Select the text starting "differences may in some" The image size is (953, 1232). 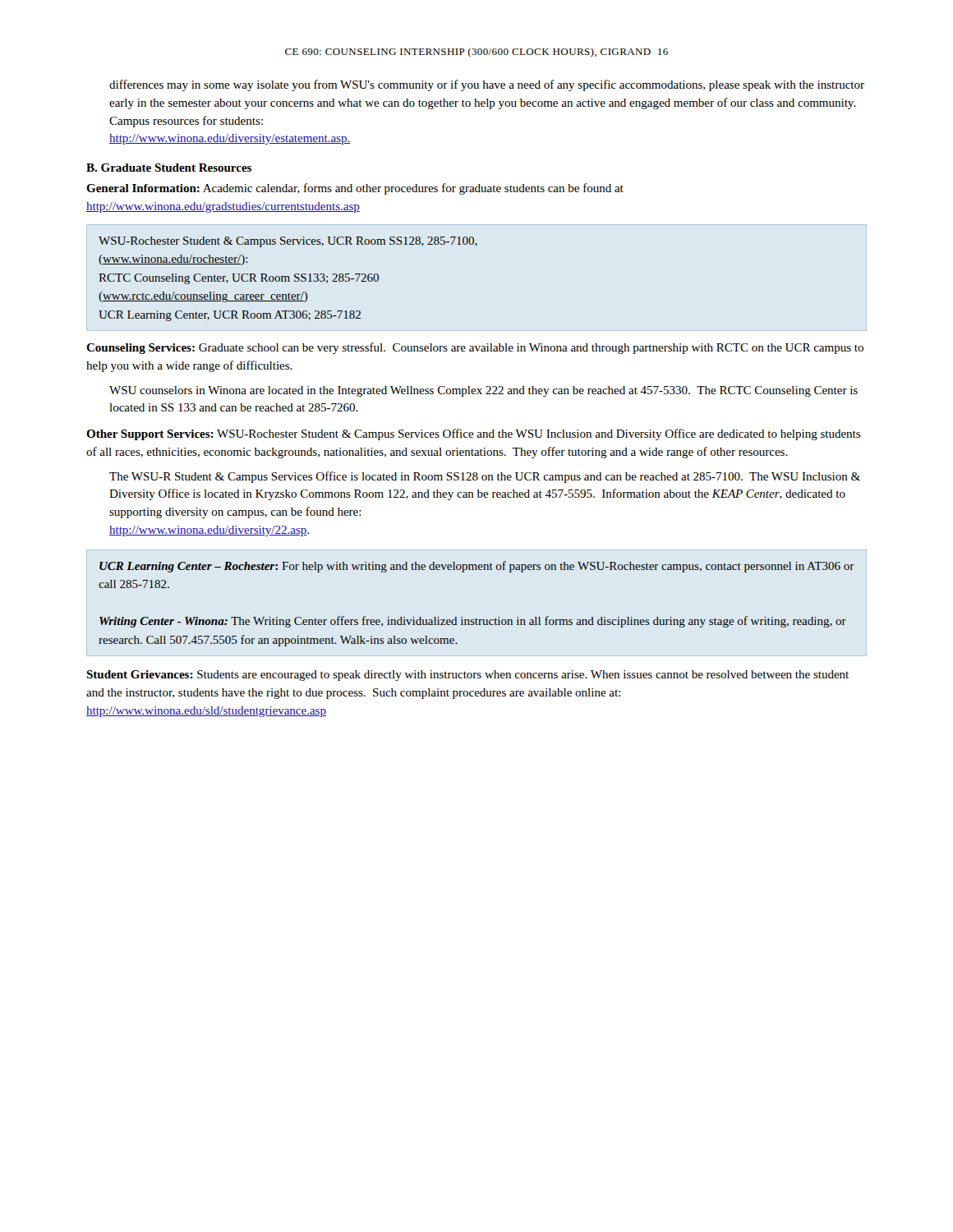click(487, 111)
